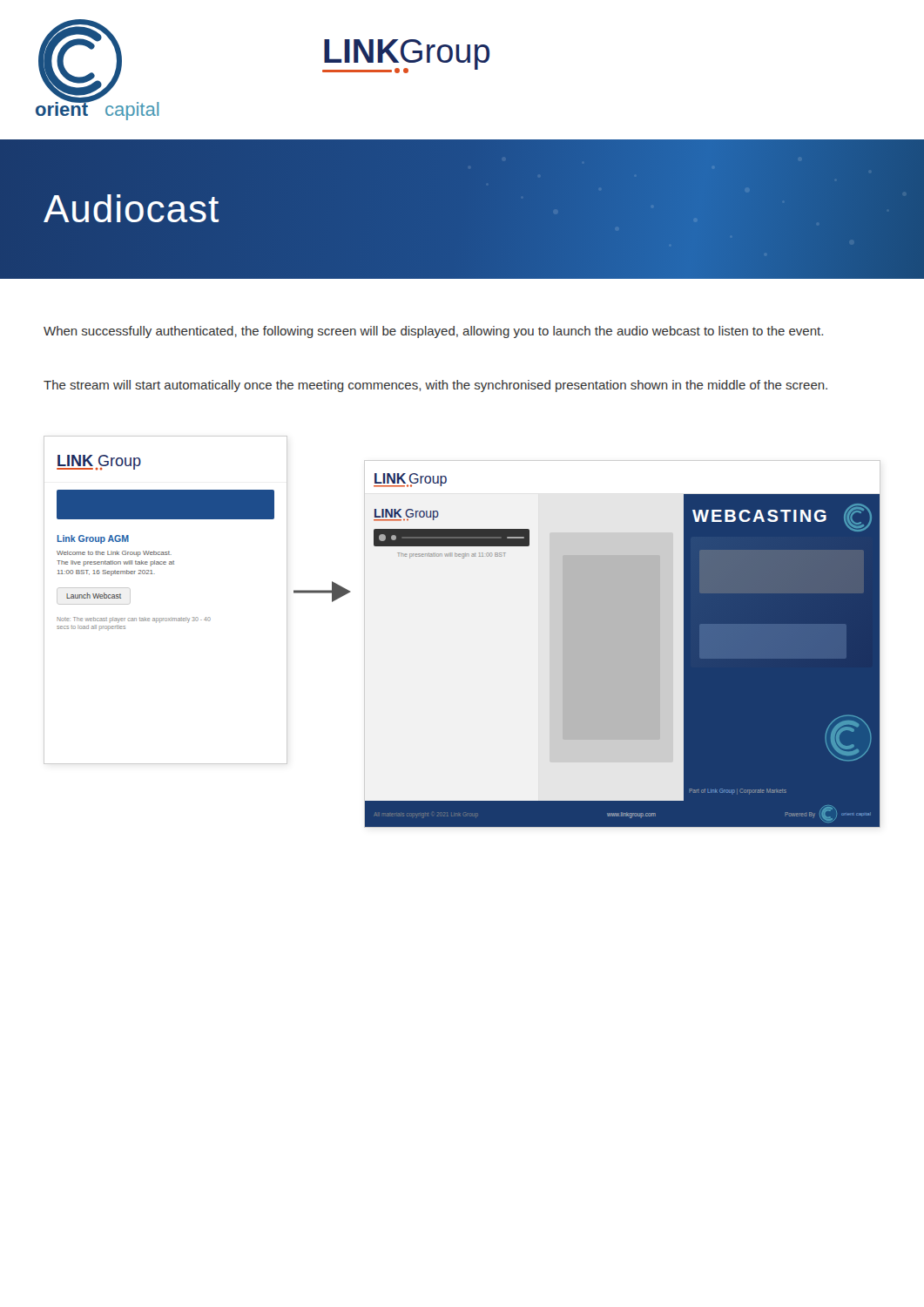
Task: Select the screenshot
Action: click(x=462, y=640)
